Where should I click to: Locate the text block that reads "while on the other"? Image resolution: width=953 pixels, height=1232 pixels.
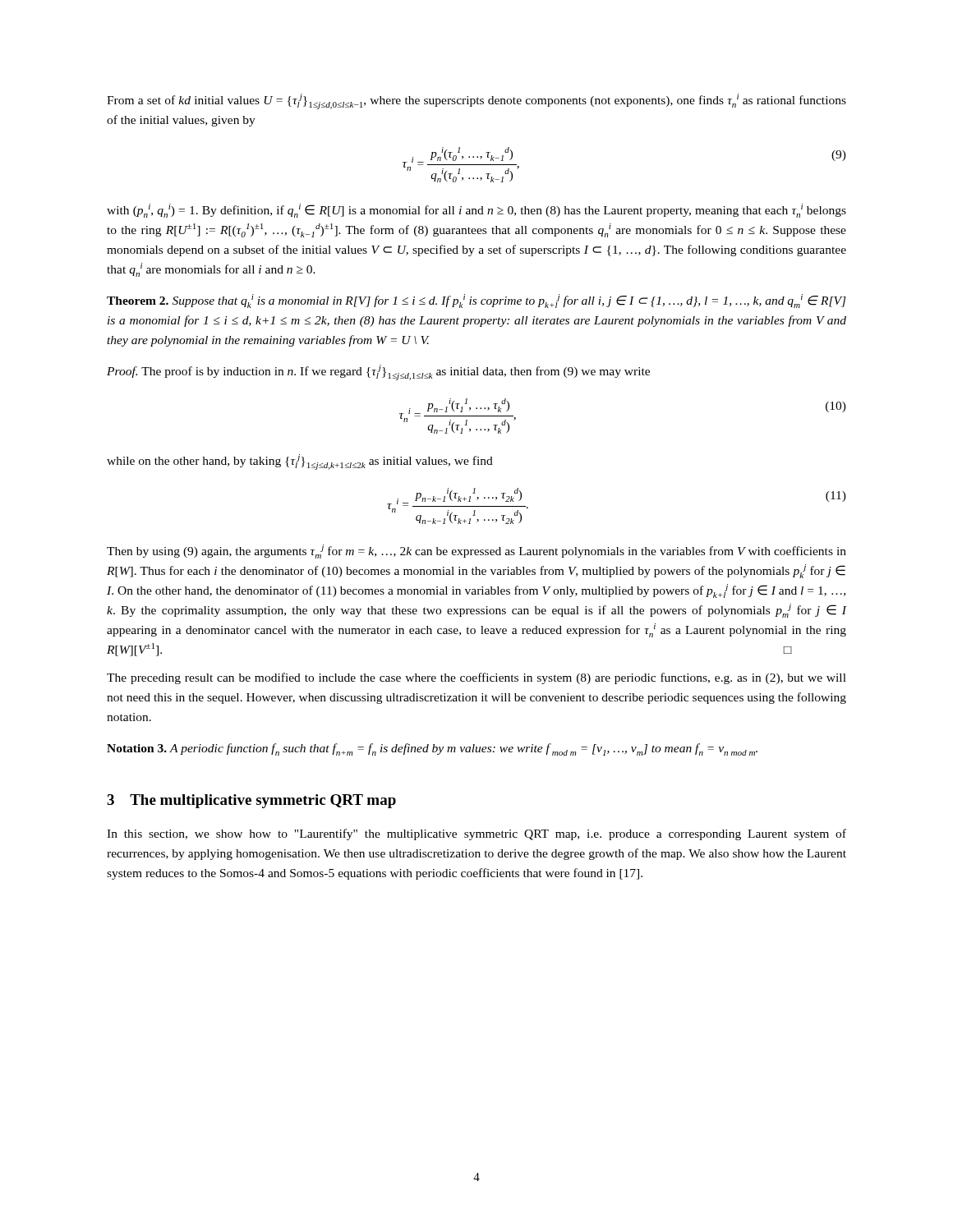300,461
